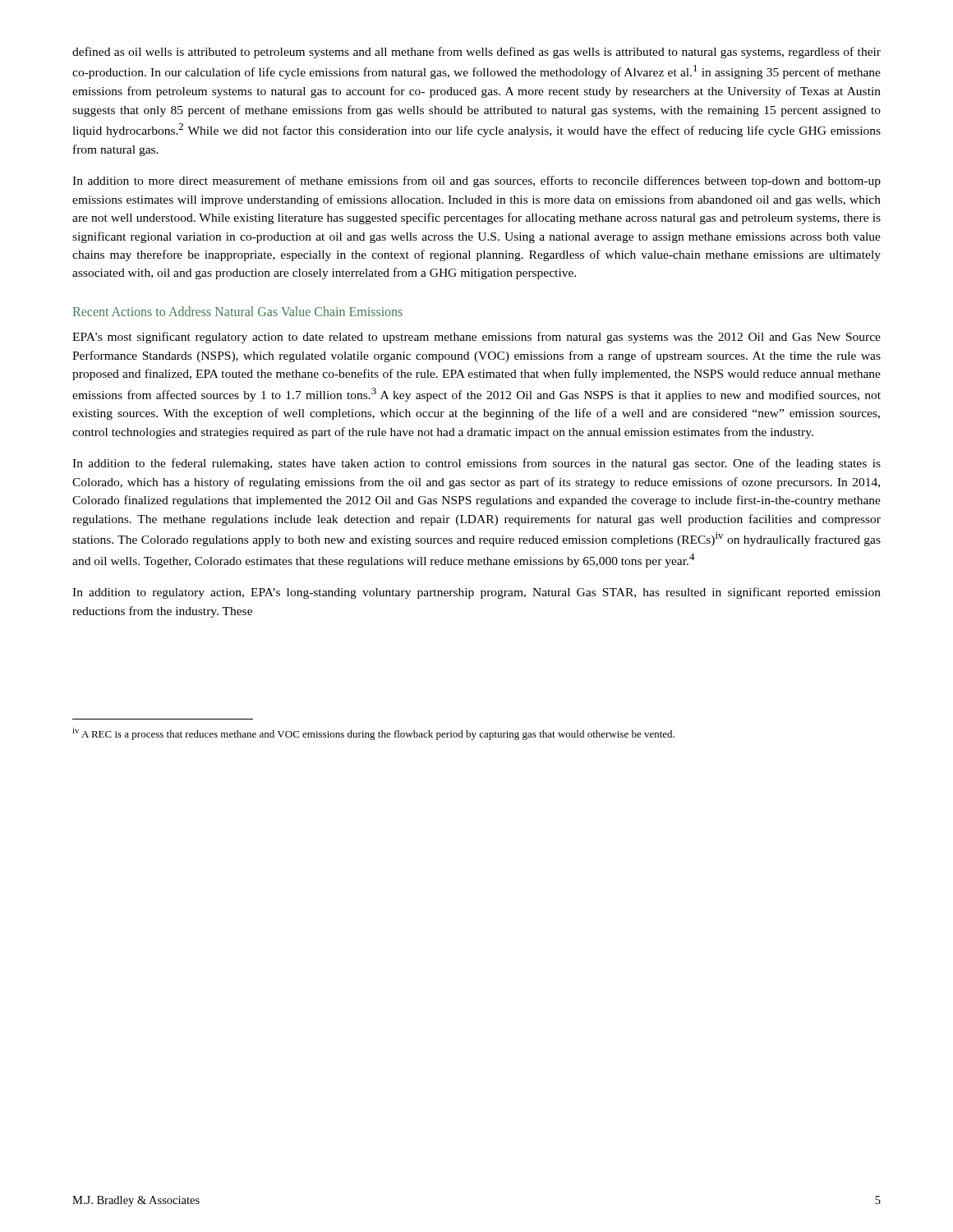
Task: Select the text block with the text "In addition to more direct measurement"
Action: click(x=476, y=227)
